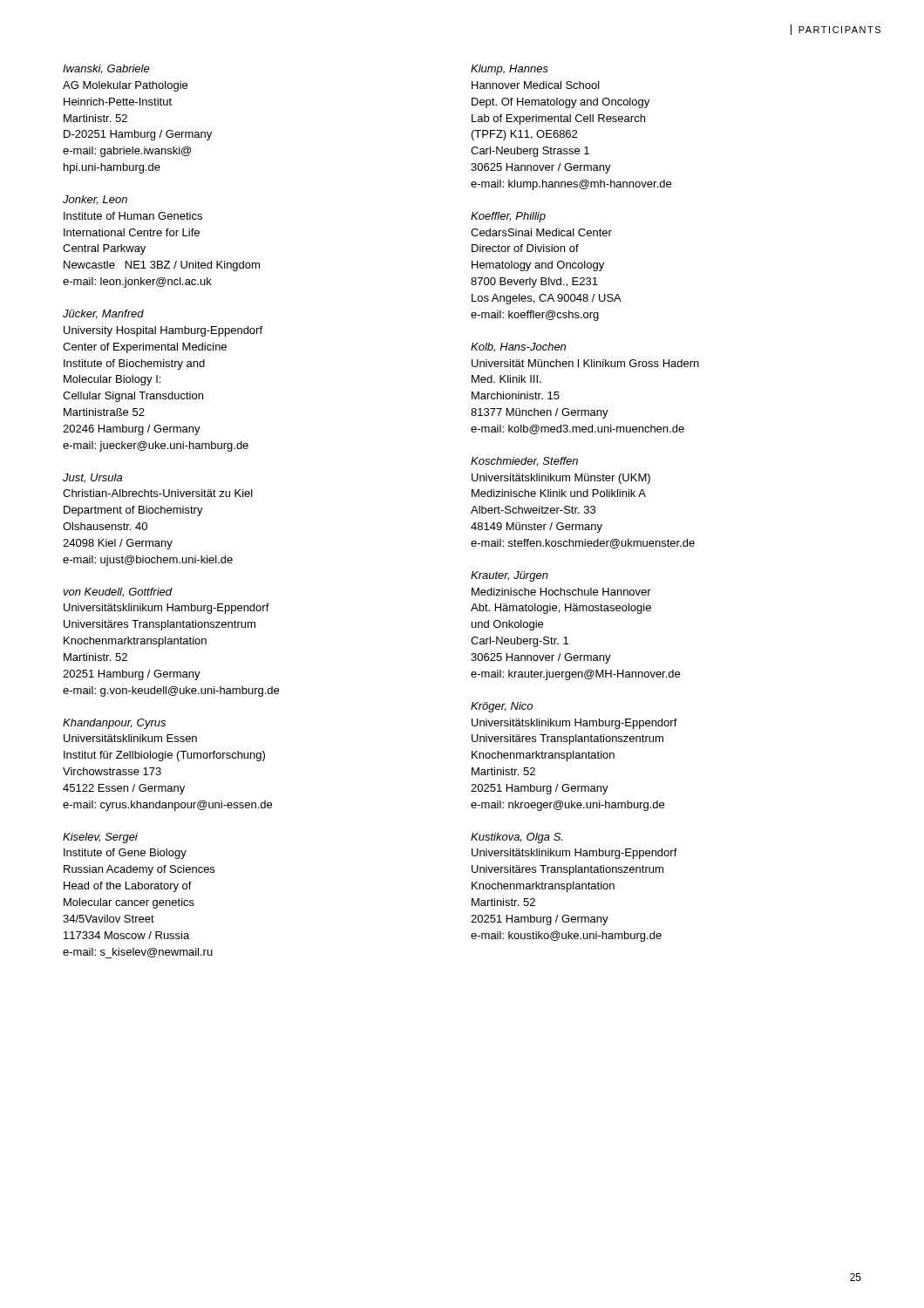Viewport: 924px width, 1308px height.
Task: Click on the list item that says "Krauter, Jürgen Medizinische Hochschule Hannover"
Action: (510, 576)
